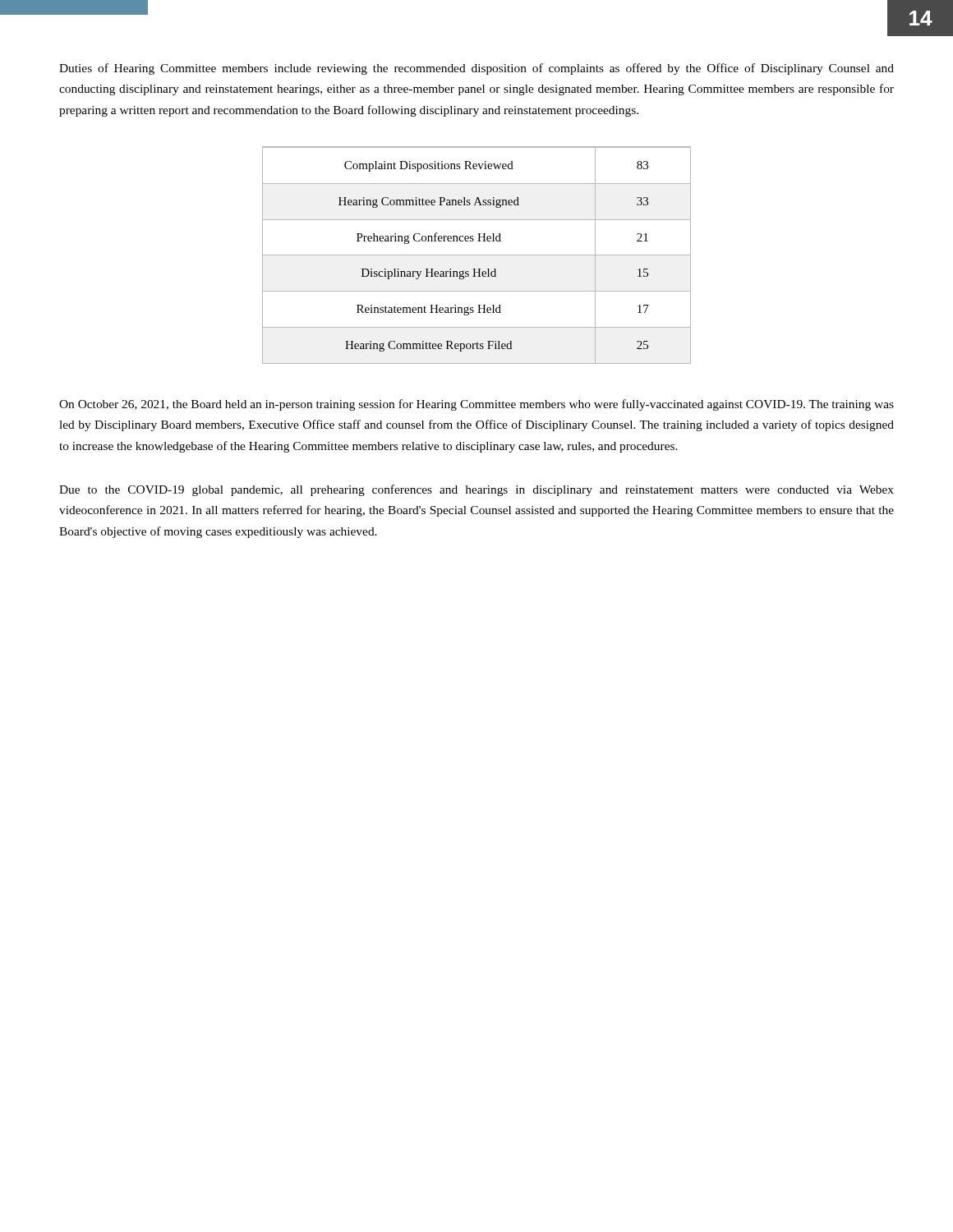This screenshot has height=1232, width=953.
Task: Click the table
Action: point(476,255)
